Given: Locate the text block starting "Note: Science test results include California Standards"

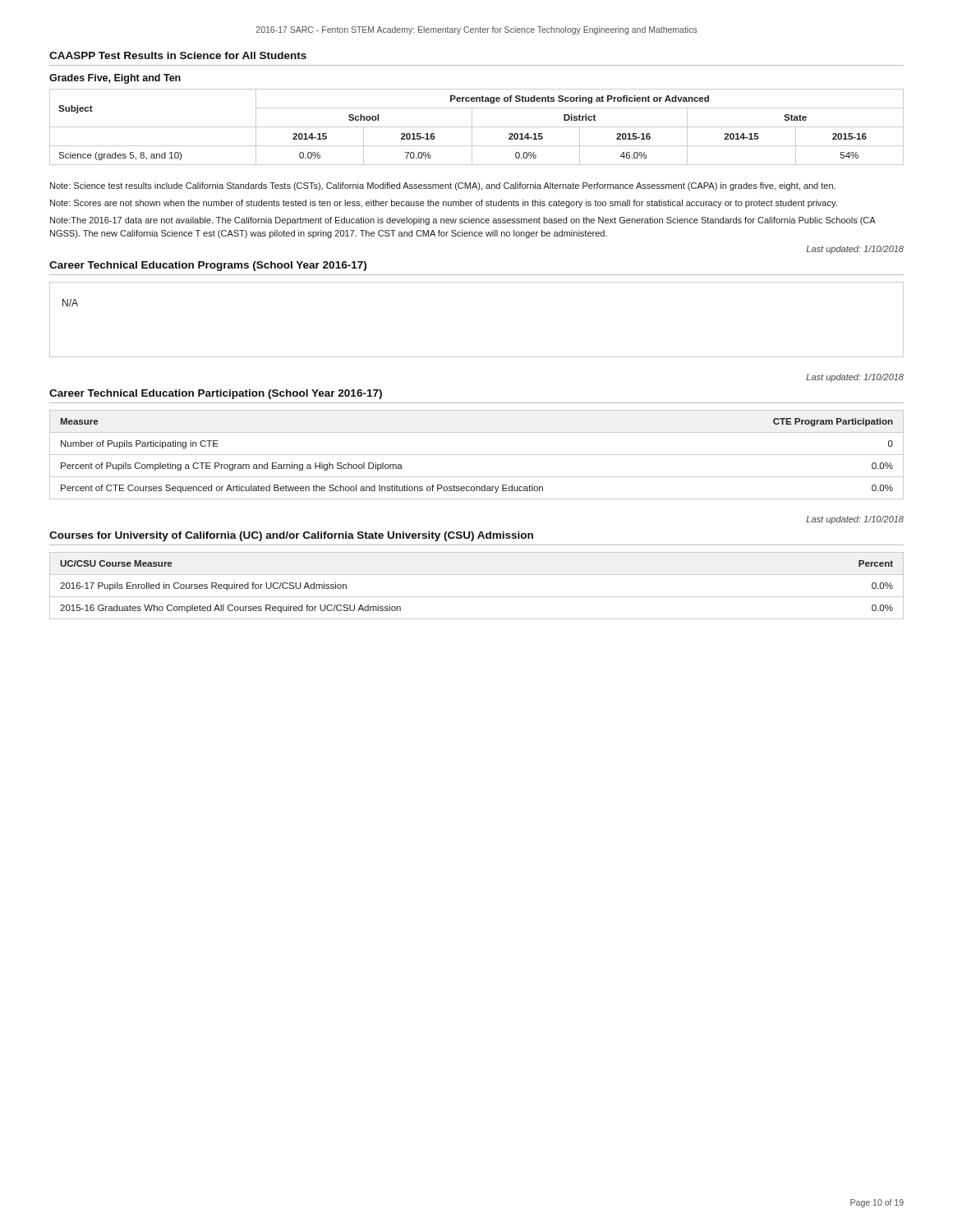Looking at the screenshot, I should (443, 186).
